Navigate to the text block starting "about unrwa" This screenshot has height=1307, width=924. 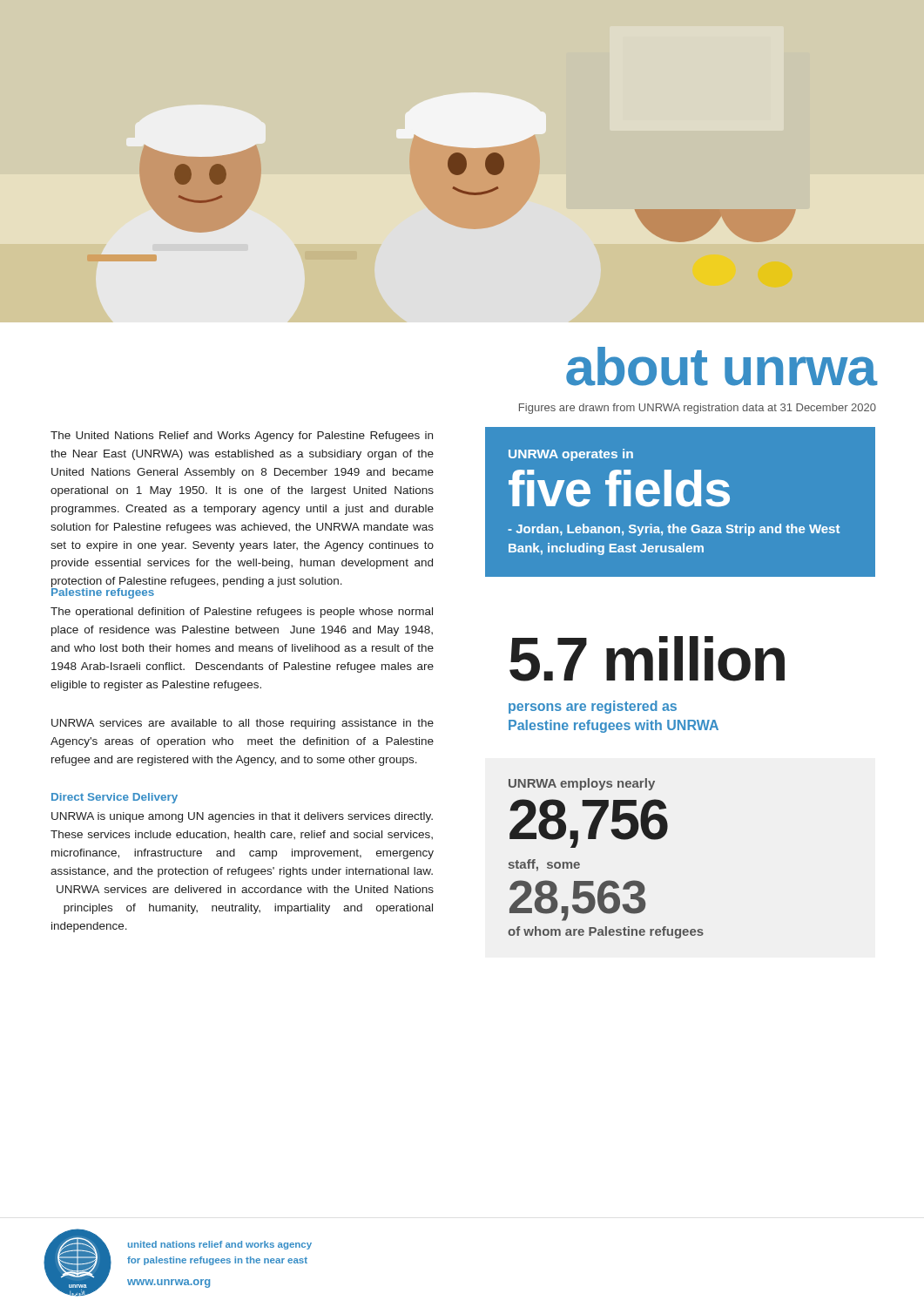(720, 366)
